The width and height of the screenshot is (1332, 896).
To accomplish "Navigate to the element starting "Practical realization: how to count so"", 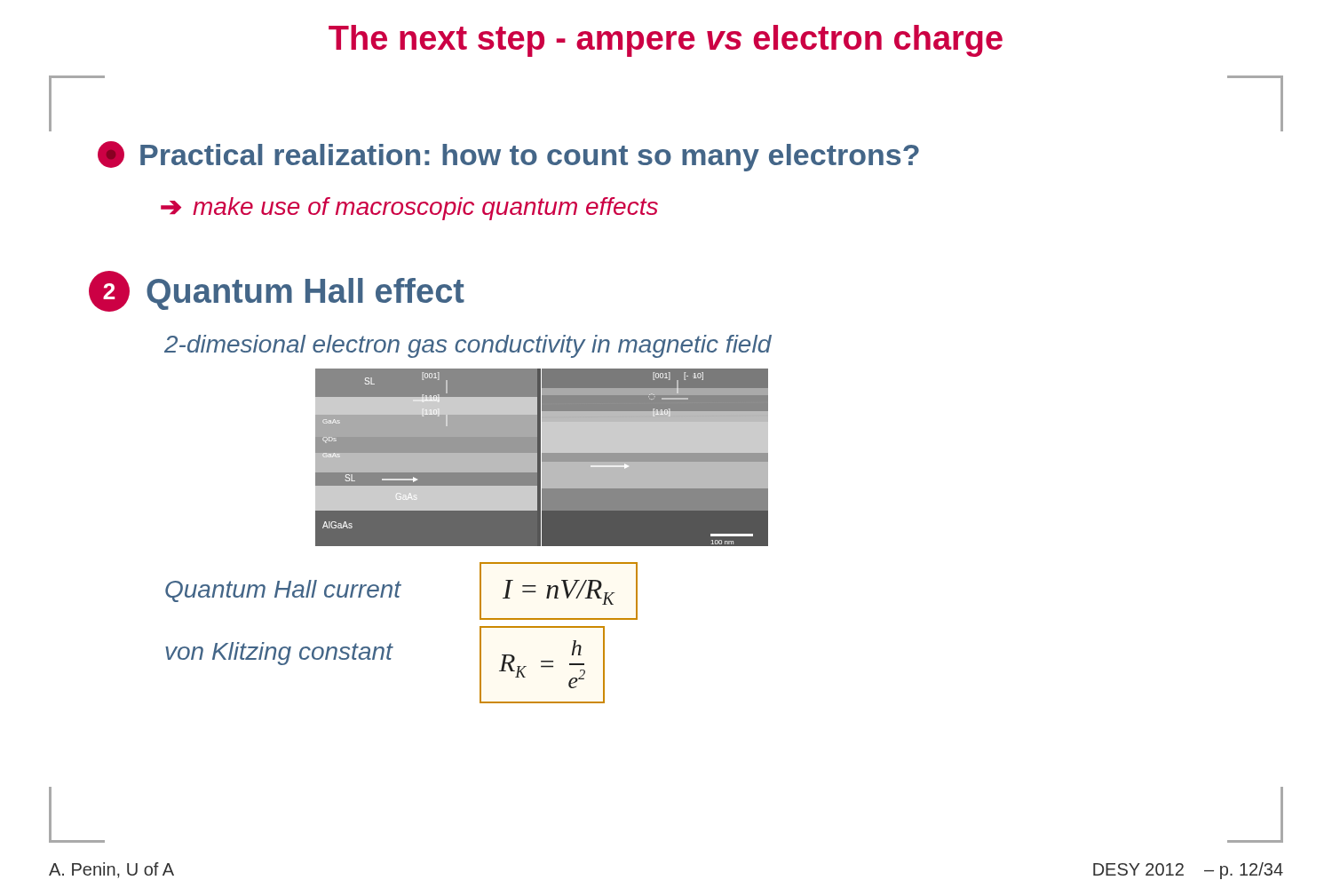I will 509,155.
